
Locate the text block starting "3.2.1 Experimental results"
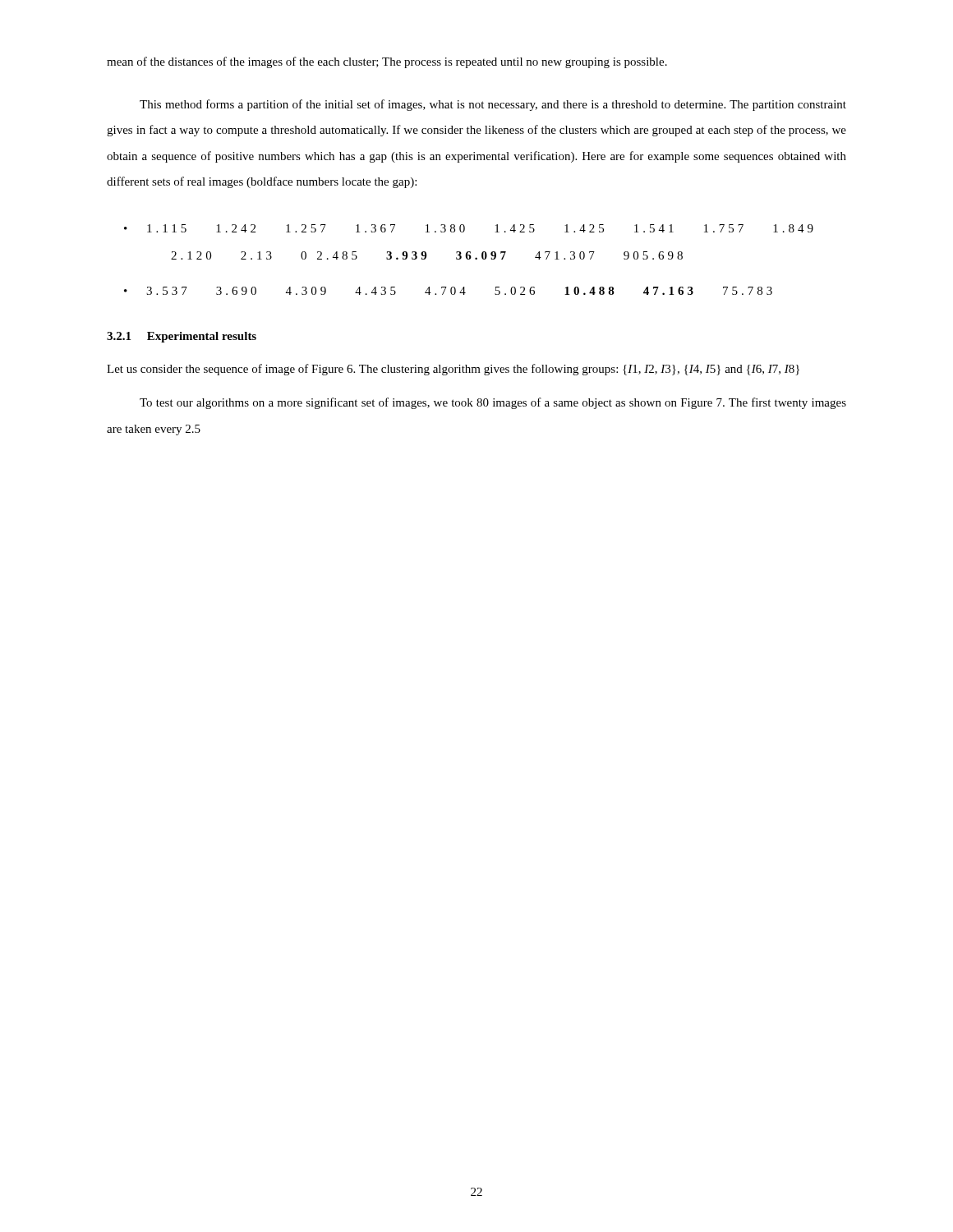pos(182,336)
